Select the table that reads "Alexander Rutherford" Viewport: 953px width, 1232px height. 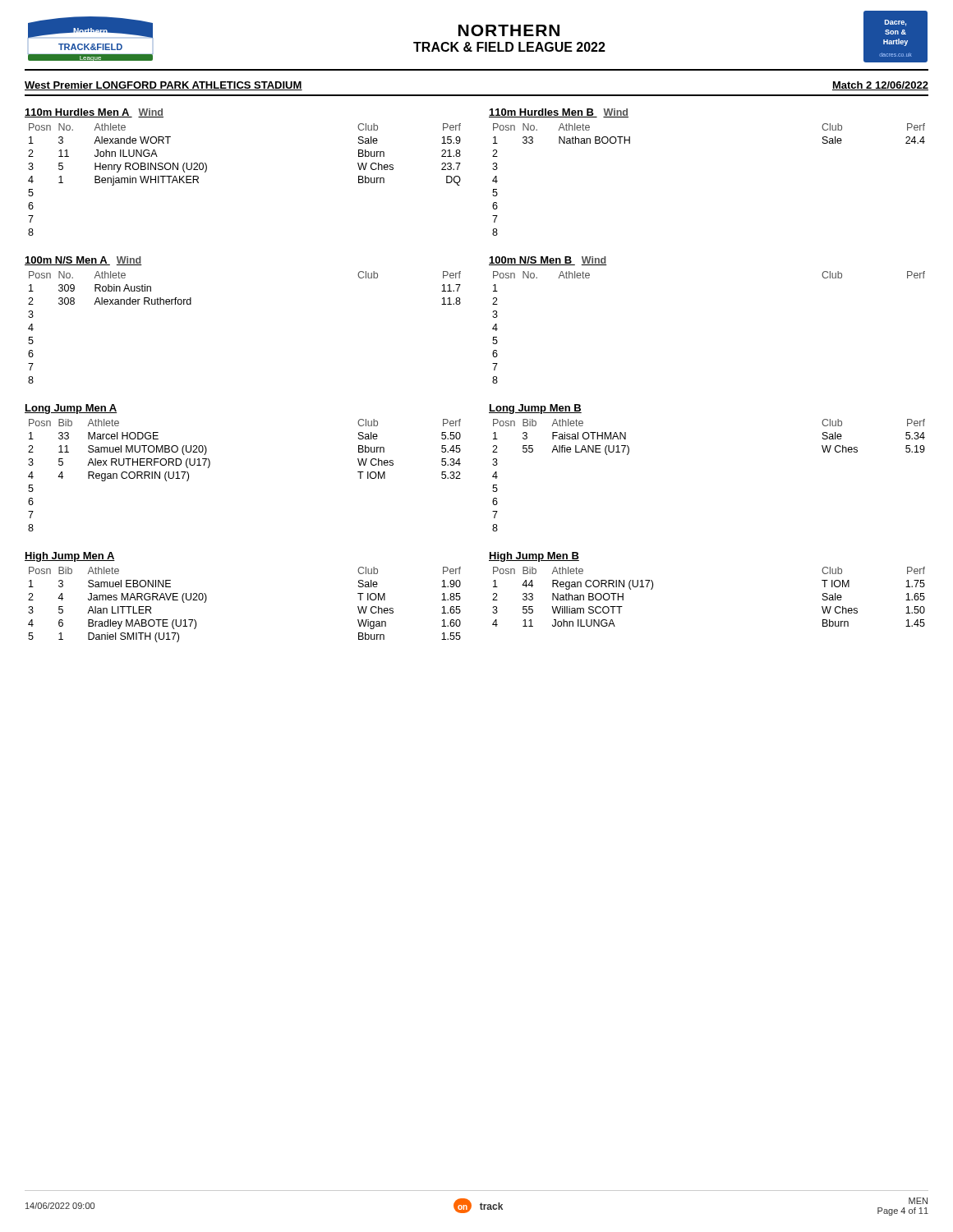pyautogui.click(x=244, y=320)
